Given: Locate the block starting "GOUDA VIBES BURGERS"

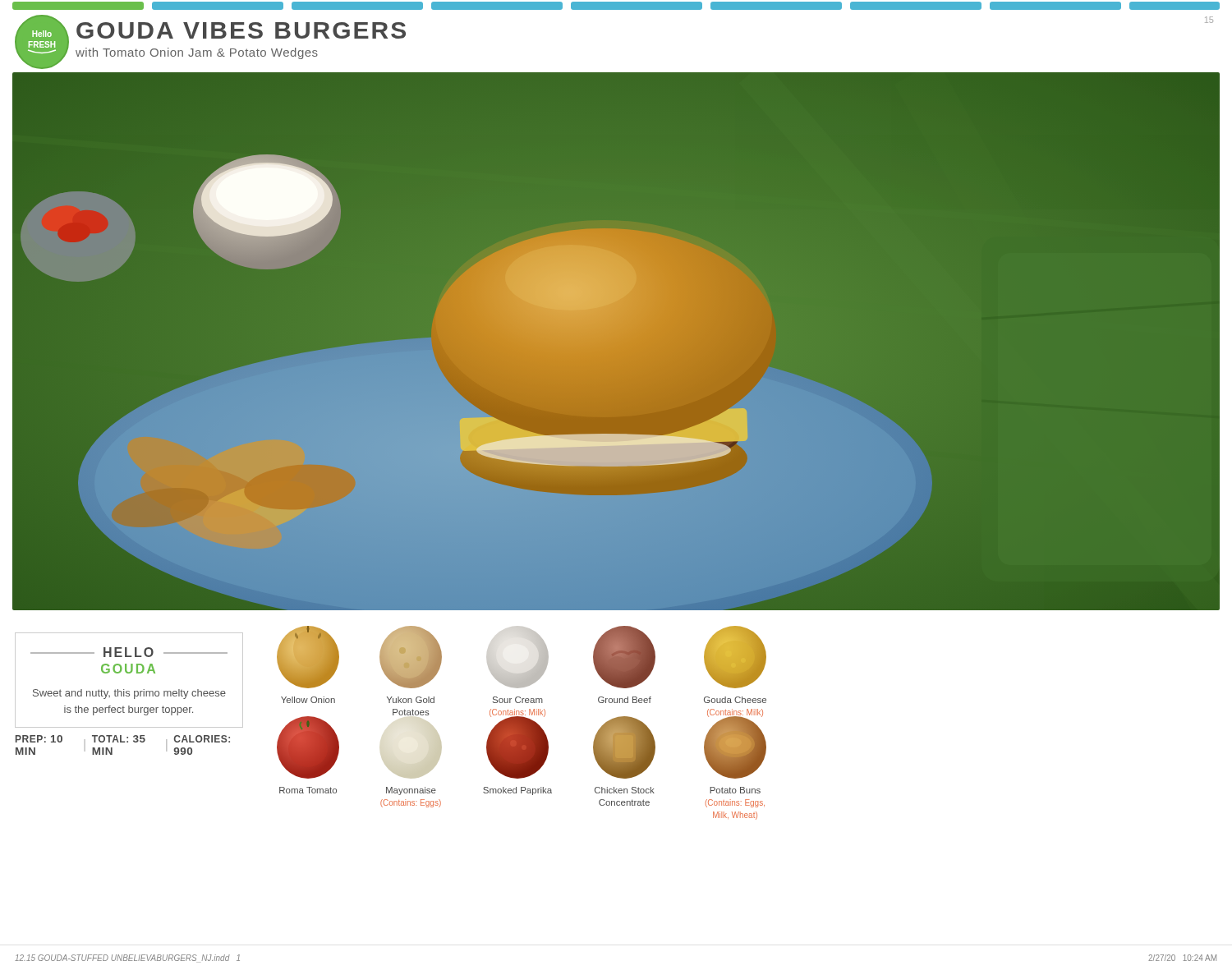Looking at the screenshot, I should (242, 38).
